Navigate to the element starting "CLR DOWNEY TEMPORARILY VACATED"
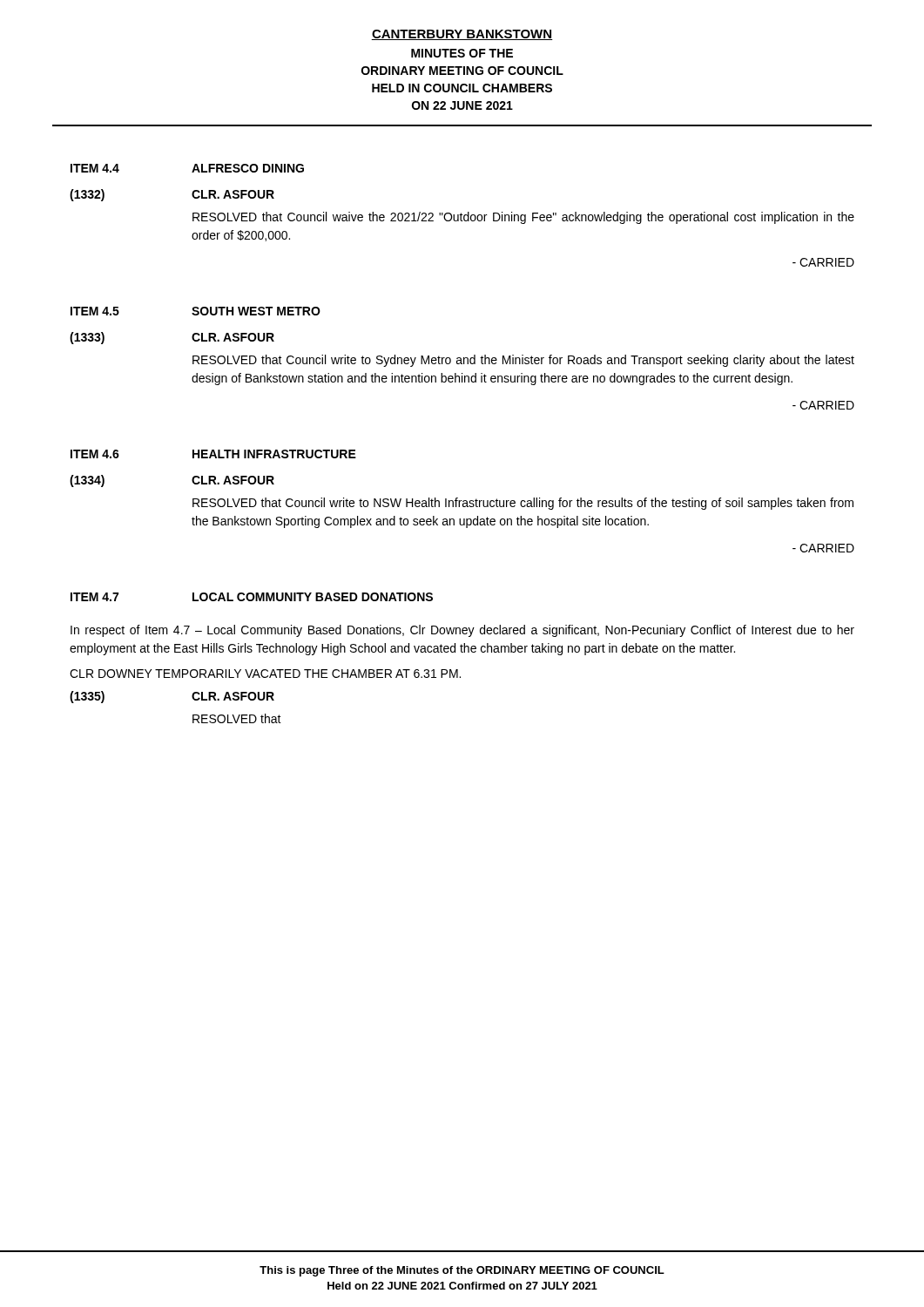 click(x=266, y=674)
